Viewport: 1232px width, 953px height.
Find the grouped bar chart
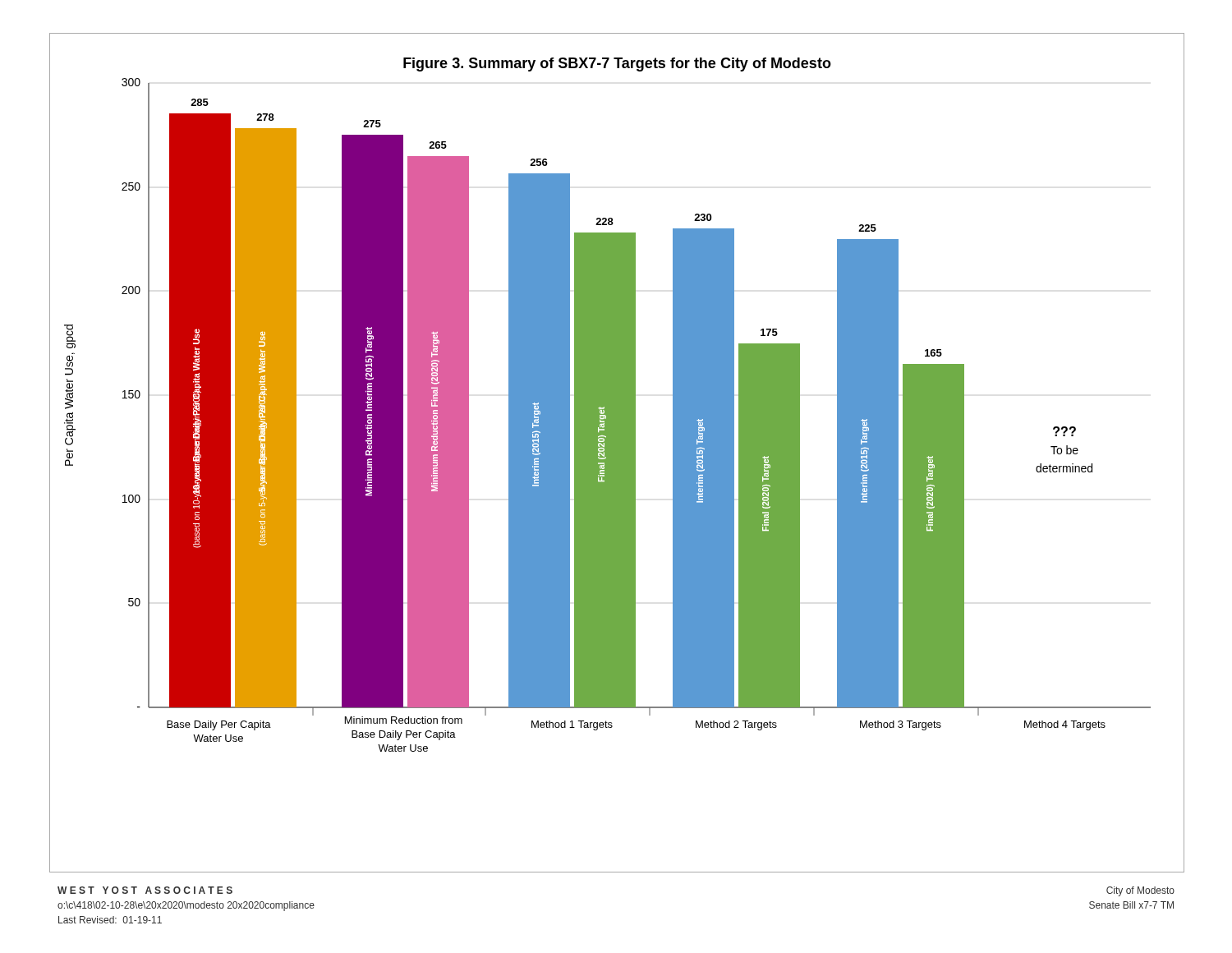click(617, 453)
